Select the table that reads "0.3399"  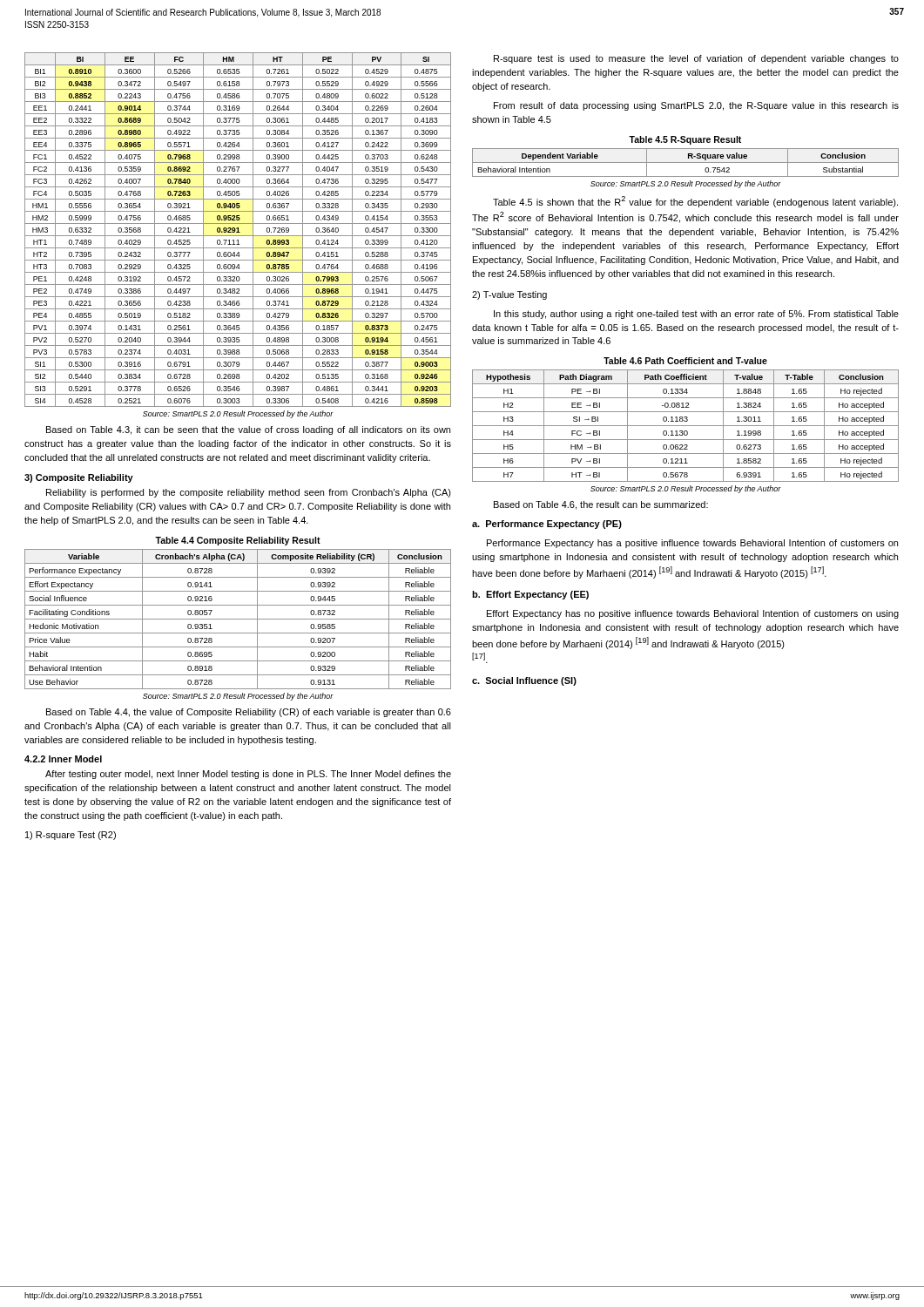238,230
